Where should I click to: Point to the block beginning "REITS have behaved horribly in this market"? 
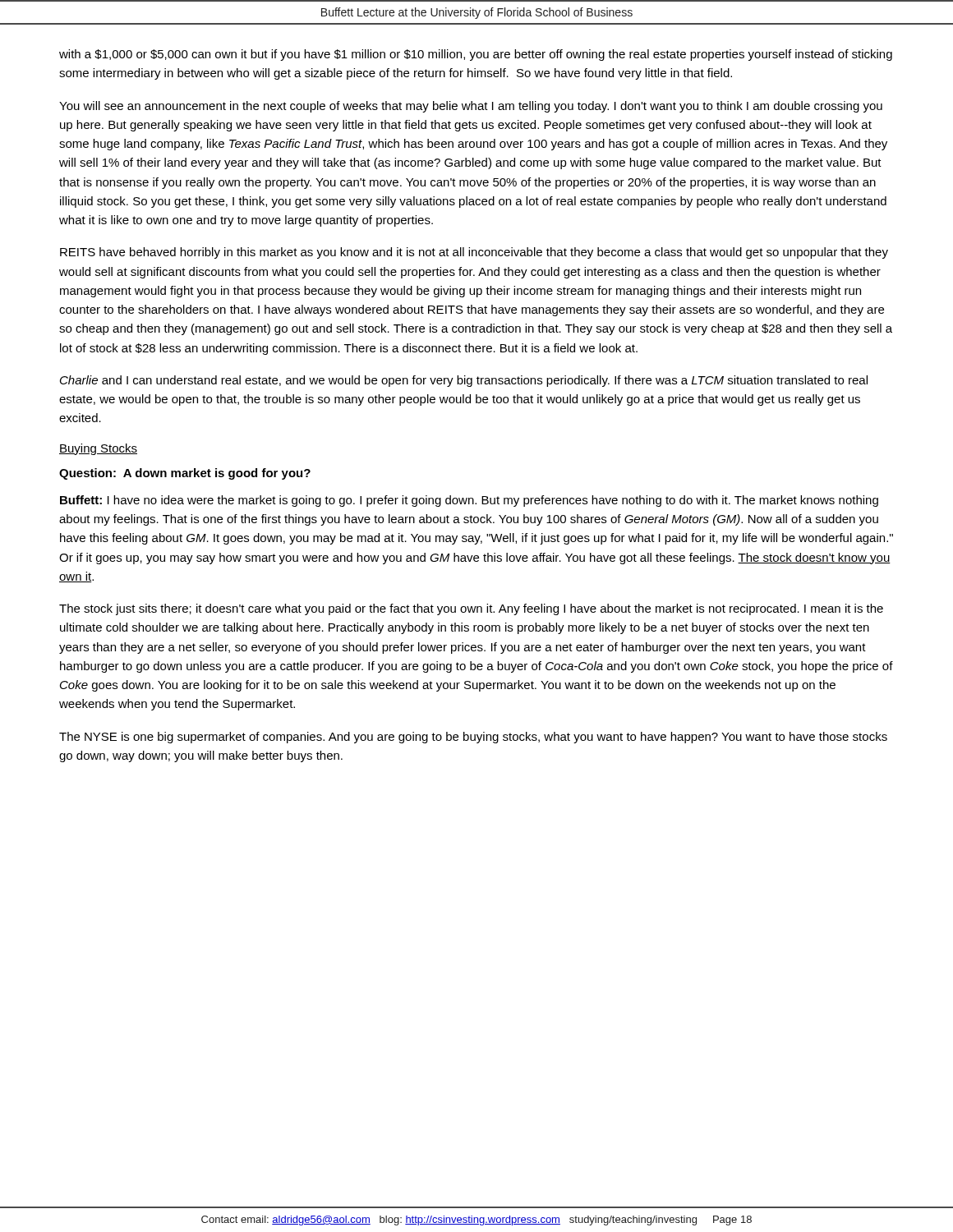476,300
